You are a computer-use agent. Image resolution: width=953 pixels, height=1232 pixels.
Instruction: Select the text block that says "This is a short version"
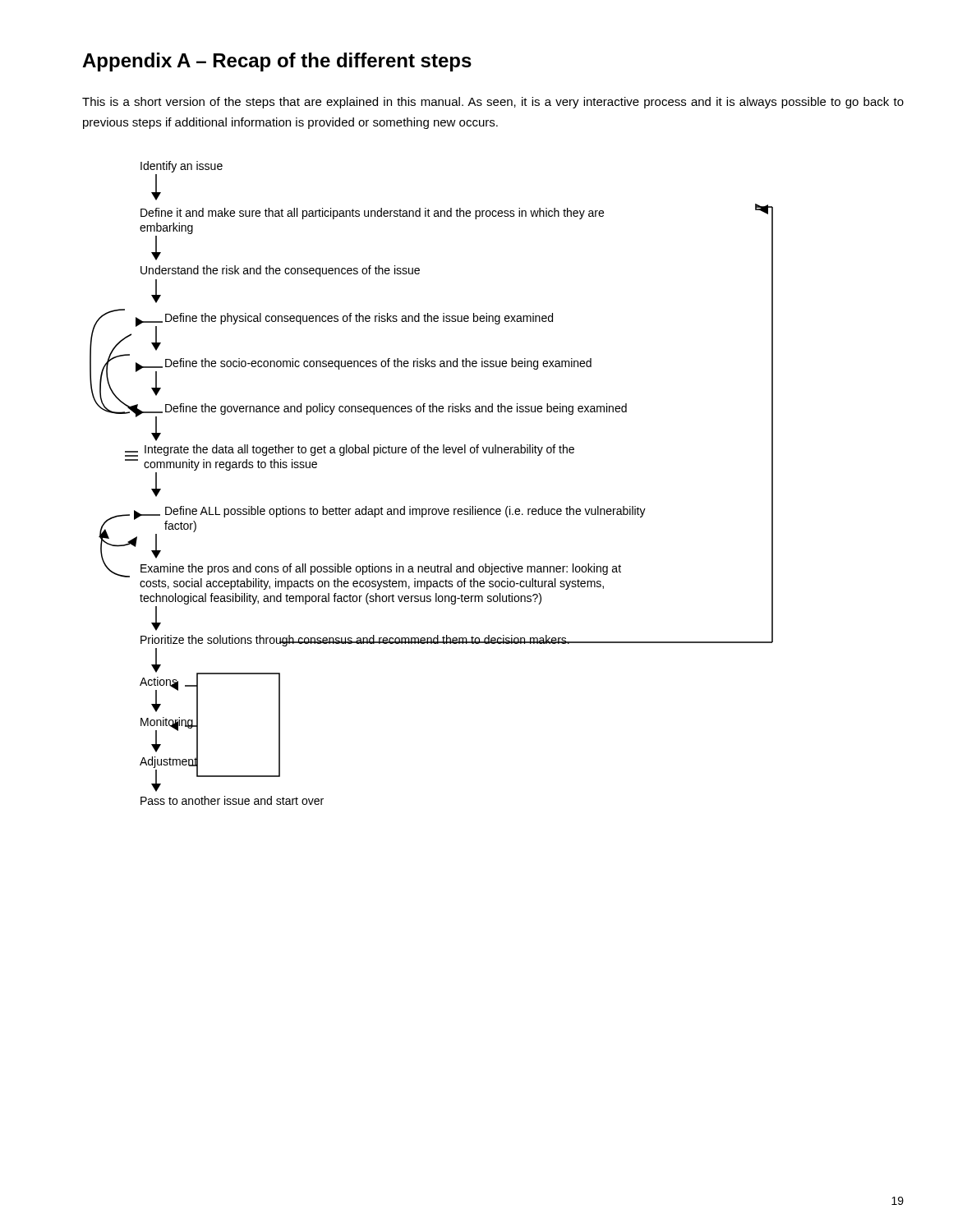click(493, 112)
